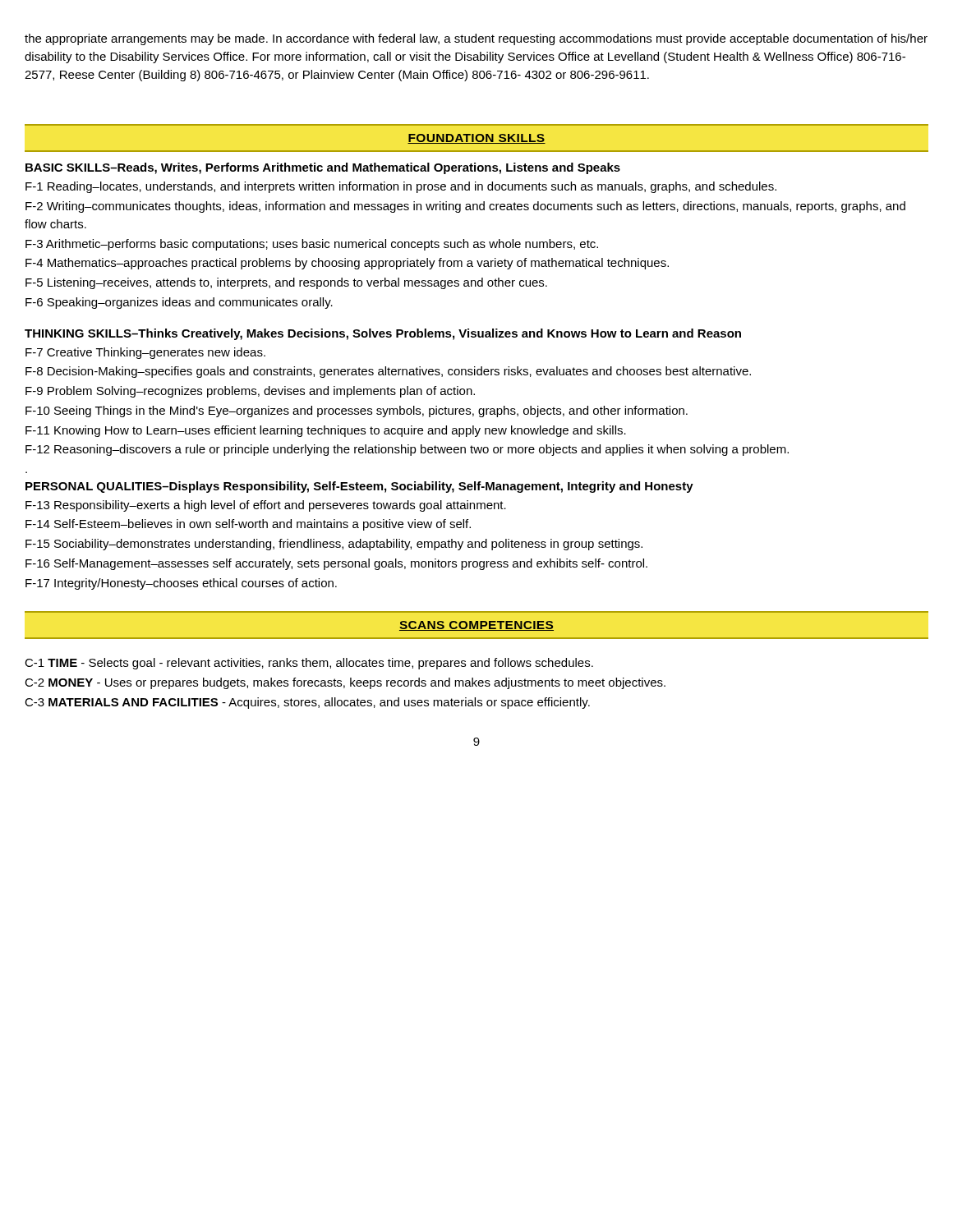Locate the text block that says "the appropriate arrangements may be made. In"

[x=476, y=56]
